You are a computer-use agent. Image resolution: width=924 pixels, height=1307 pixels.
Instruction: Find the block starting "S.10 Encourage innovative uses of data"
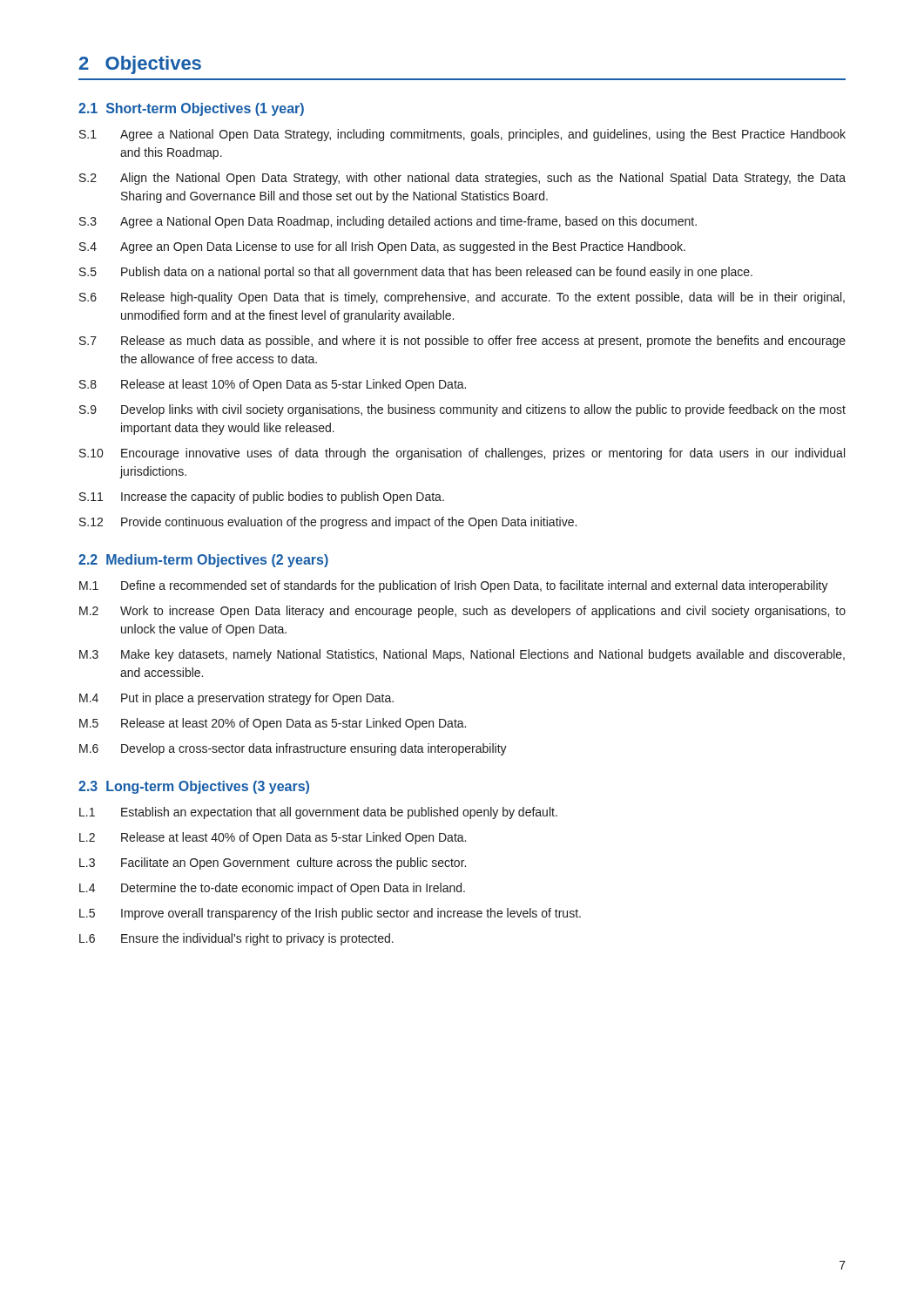(x=462, y=463)
